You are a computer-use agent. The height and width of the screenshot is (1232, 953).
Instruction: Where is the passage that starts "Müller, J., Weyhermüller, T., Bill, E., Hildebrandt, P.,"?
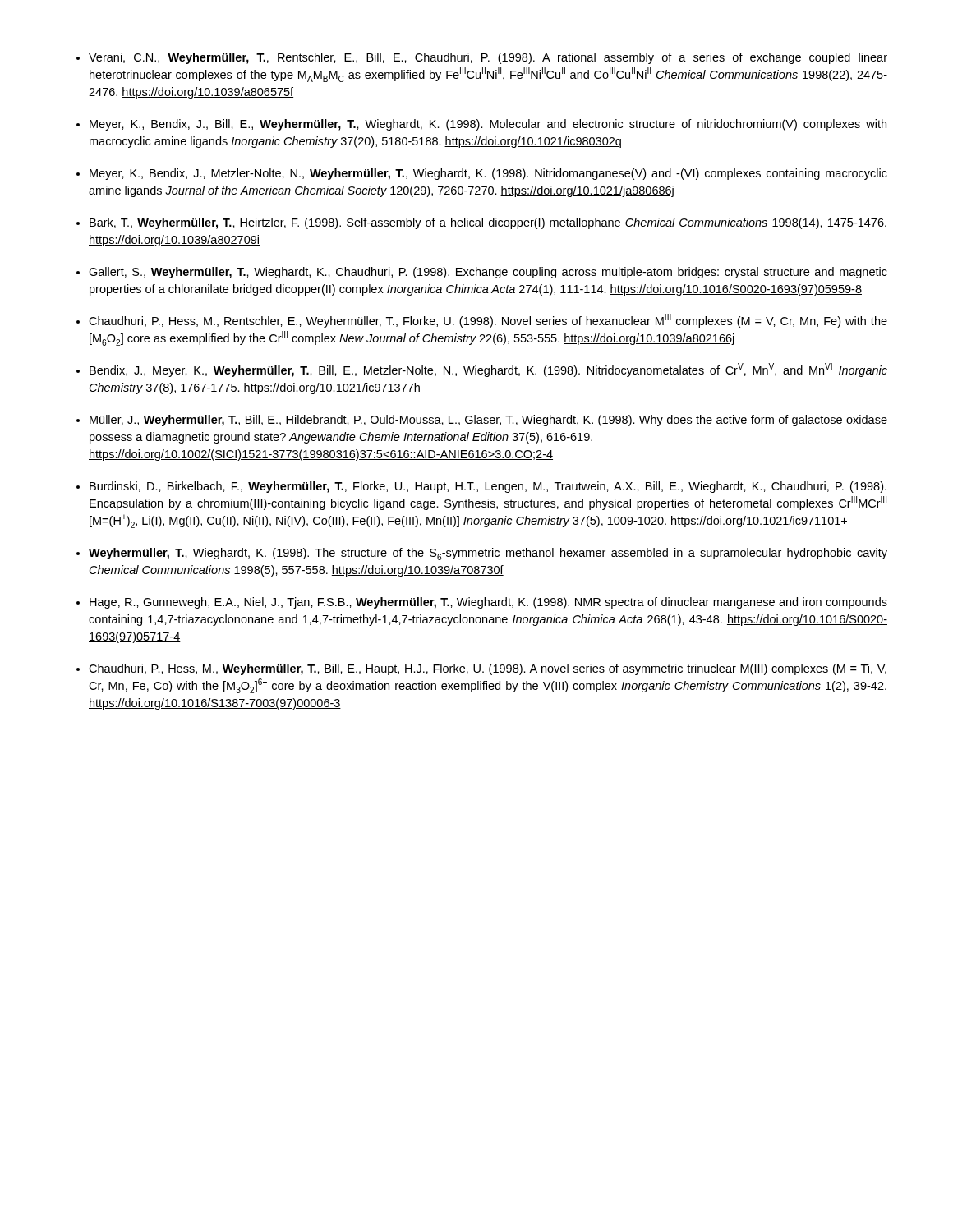[x=488, y=437]
